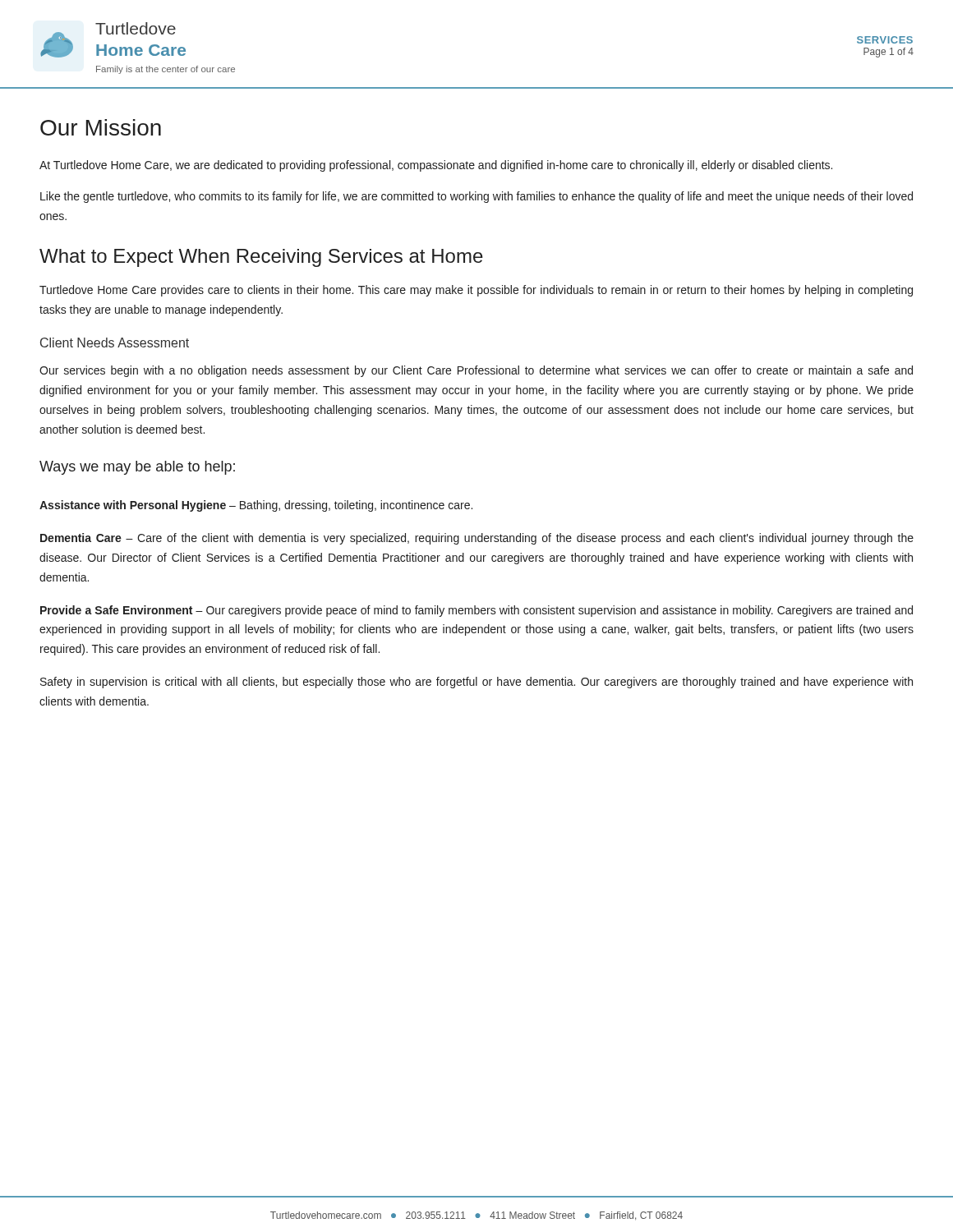Navigate to the block starting "Dementia Care – Care of the"
This screenshot has height=1232, width=953.
(476, 558)
